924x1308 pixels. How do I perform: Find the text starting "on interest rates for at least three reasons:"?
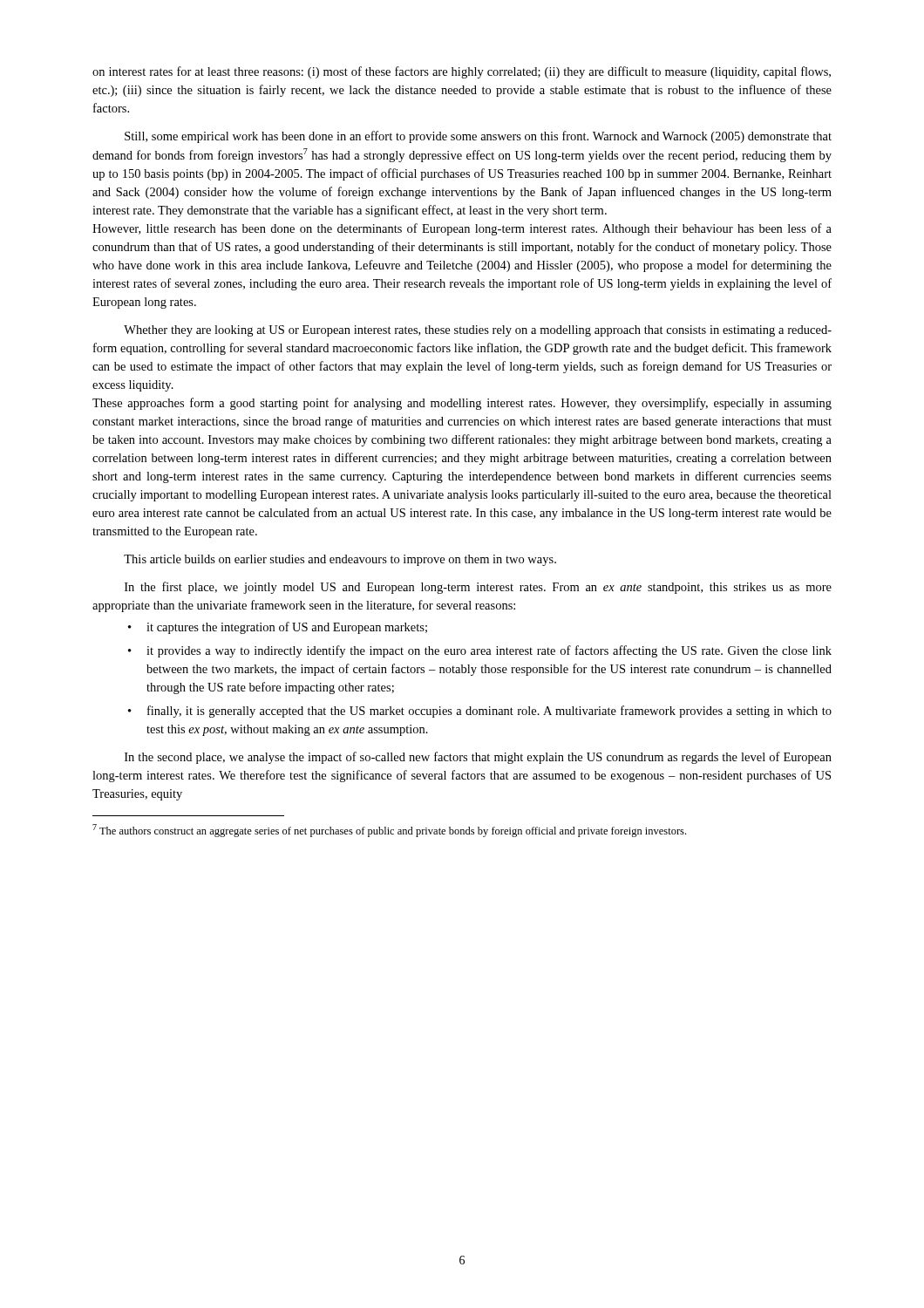click(x=462, y=90)
